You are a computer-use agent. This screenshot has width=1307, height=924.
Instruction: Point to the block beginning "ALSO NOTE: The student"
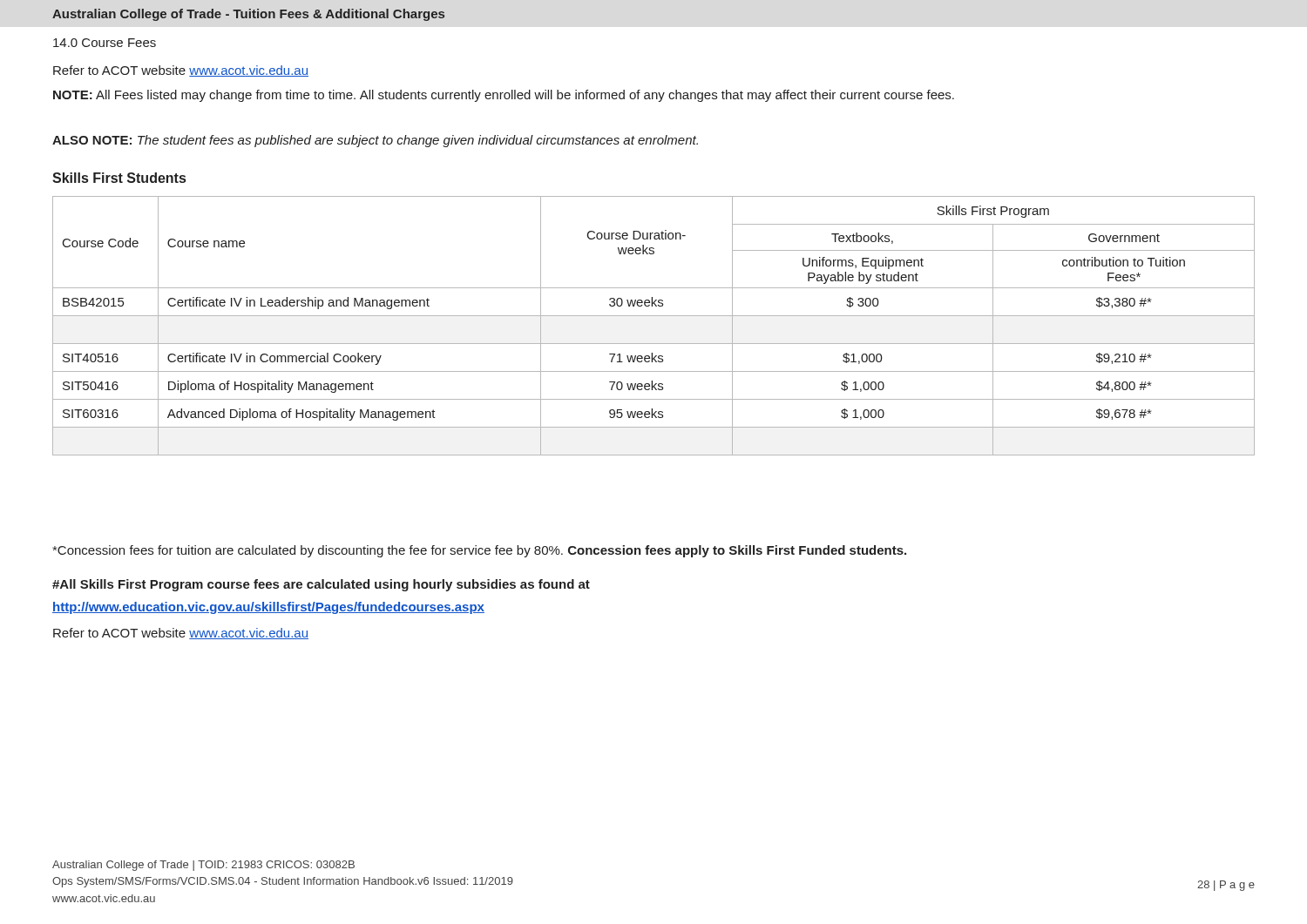pos(376,140)
